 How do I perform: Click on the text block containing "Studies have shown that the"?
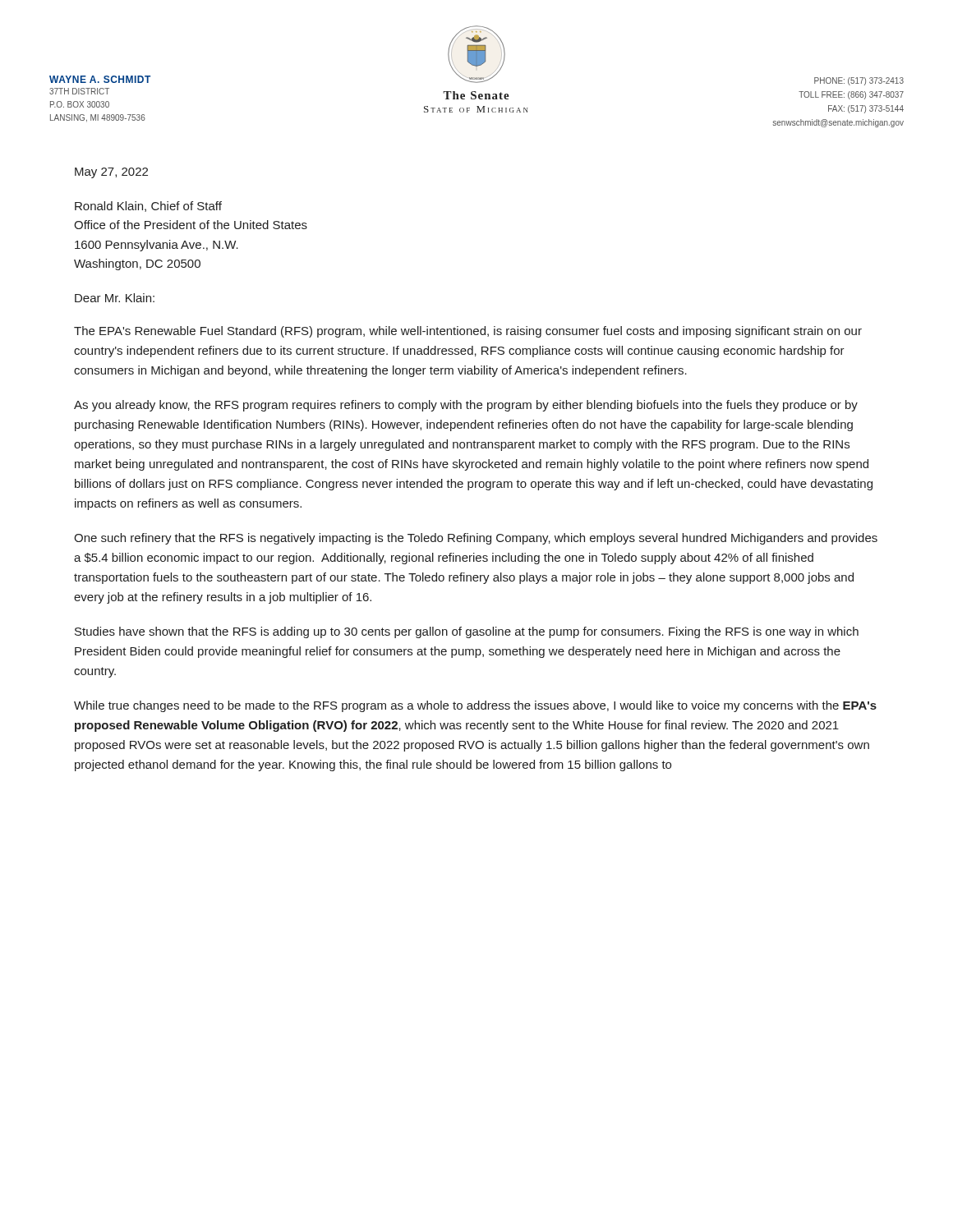click(466, 651)
